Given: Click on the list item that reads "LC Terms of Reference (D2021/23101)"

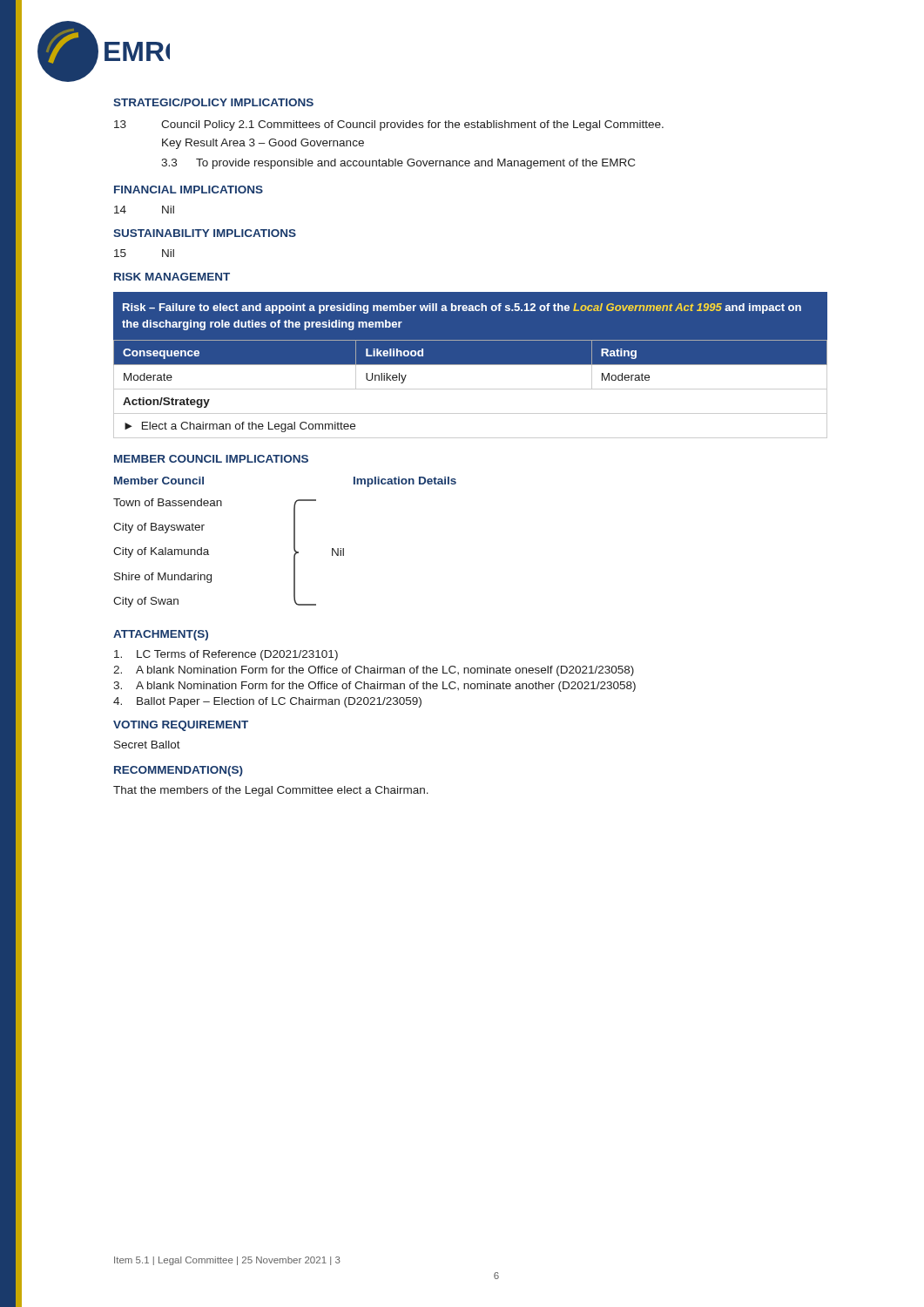Looking at the screenshot, I should point(226,654).
